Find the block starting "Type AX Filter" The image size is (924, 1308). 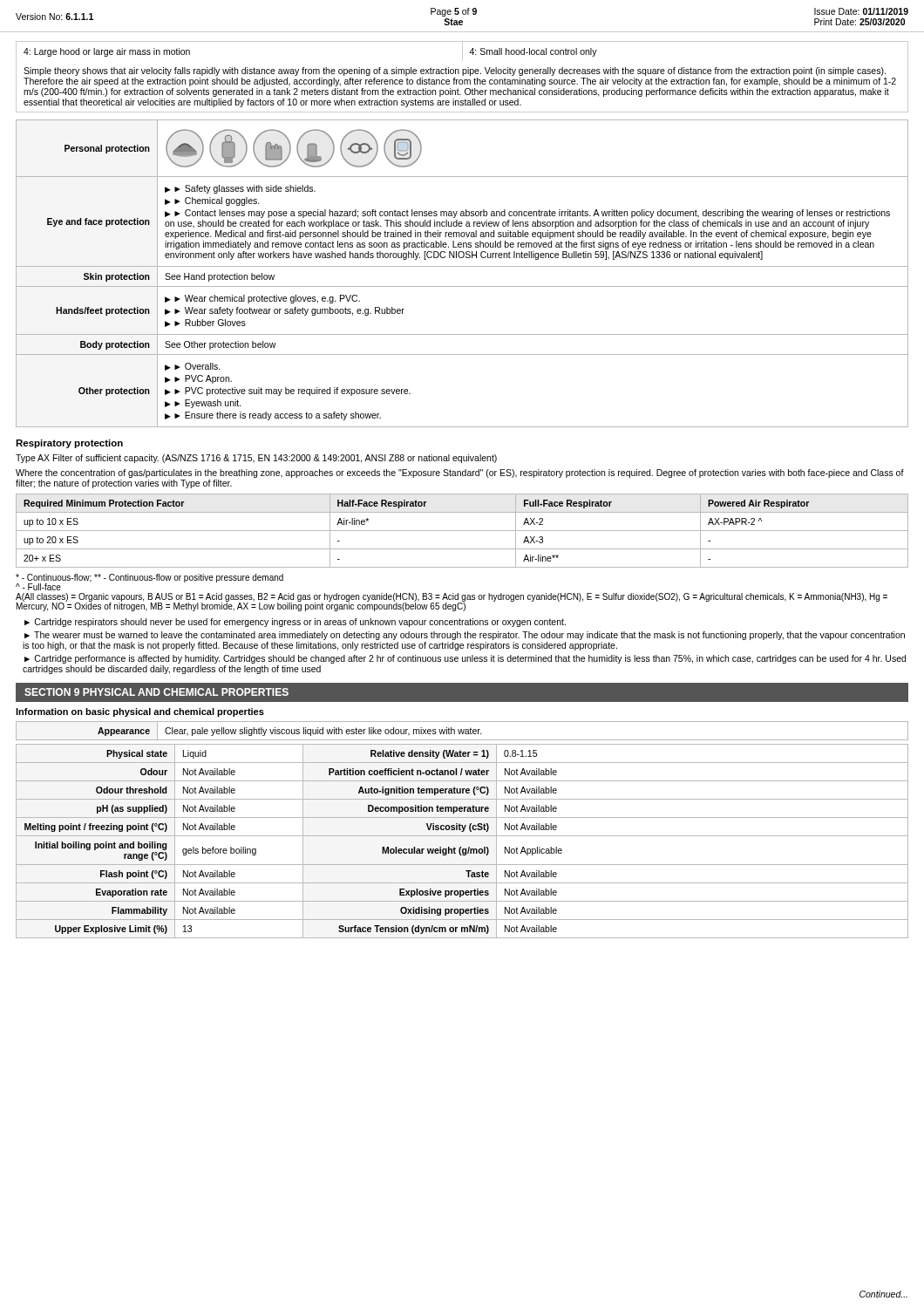256,458
